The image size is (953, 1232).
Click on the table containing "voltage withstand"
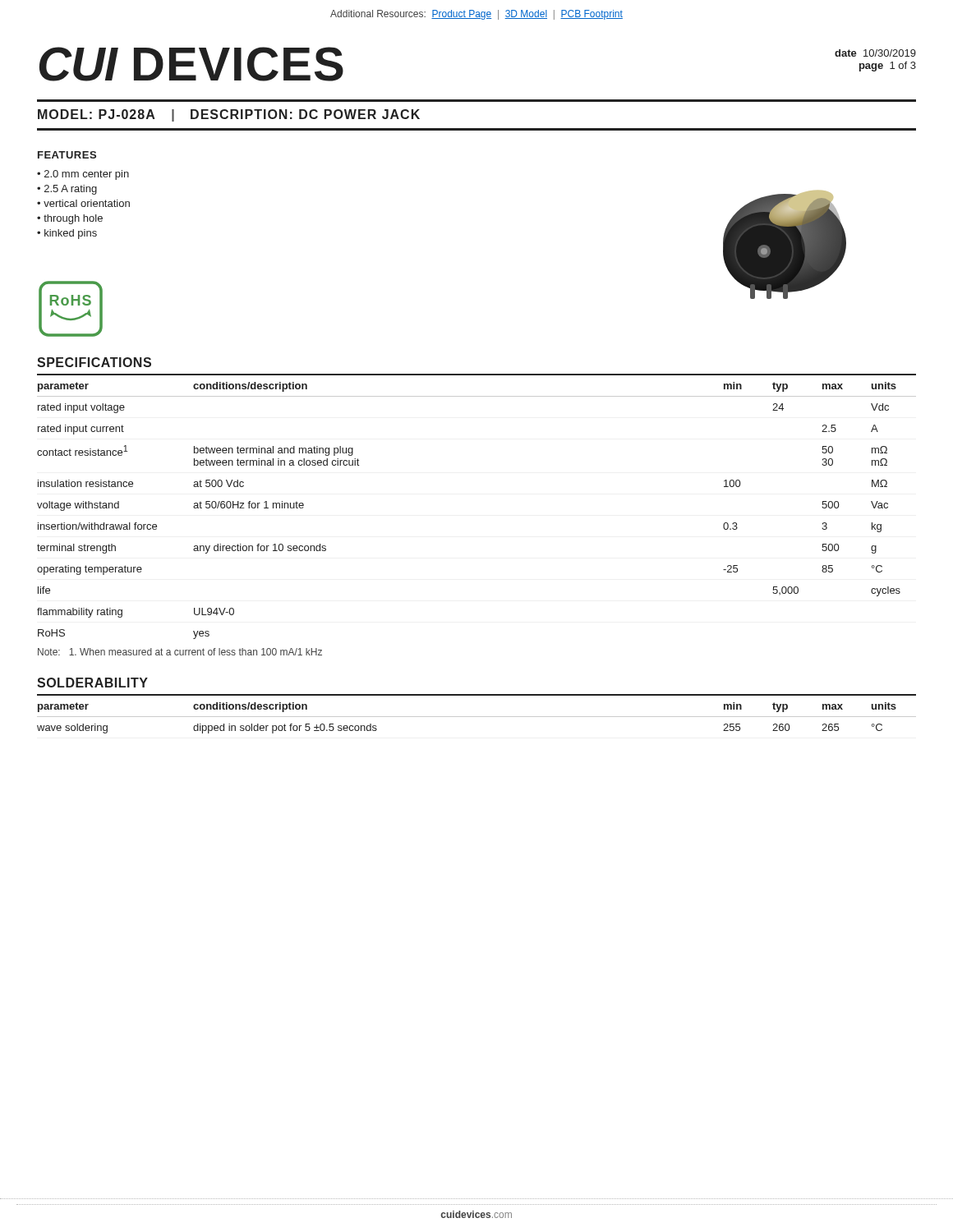[x=476, y=509]
